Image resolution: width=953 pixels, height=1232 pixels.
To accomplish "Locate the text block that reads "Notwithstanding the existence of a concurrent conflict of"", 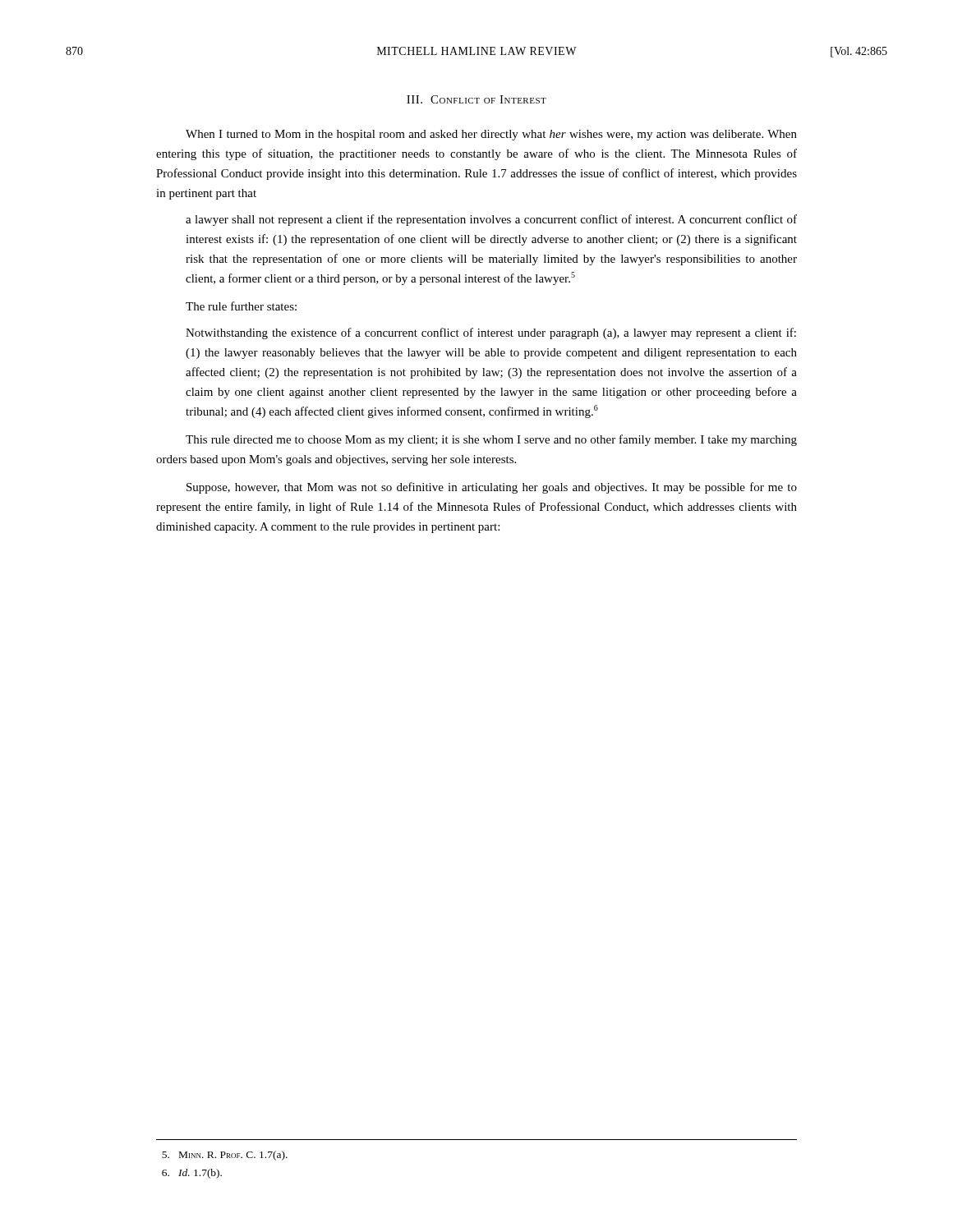I will 491,372.
